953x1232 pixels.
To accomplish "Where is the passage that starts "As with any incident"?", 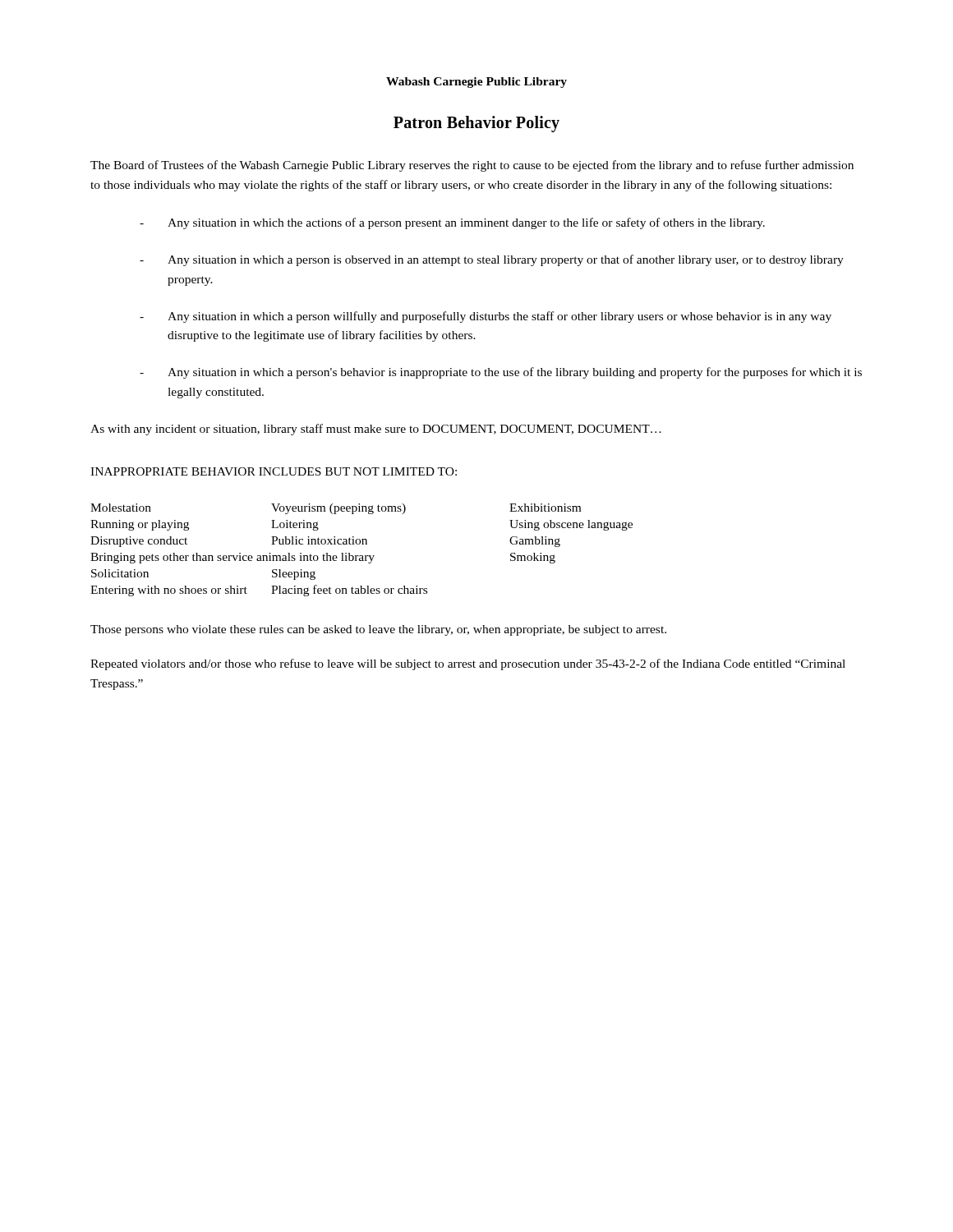I will point(376,428).
